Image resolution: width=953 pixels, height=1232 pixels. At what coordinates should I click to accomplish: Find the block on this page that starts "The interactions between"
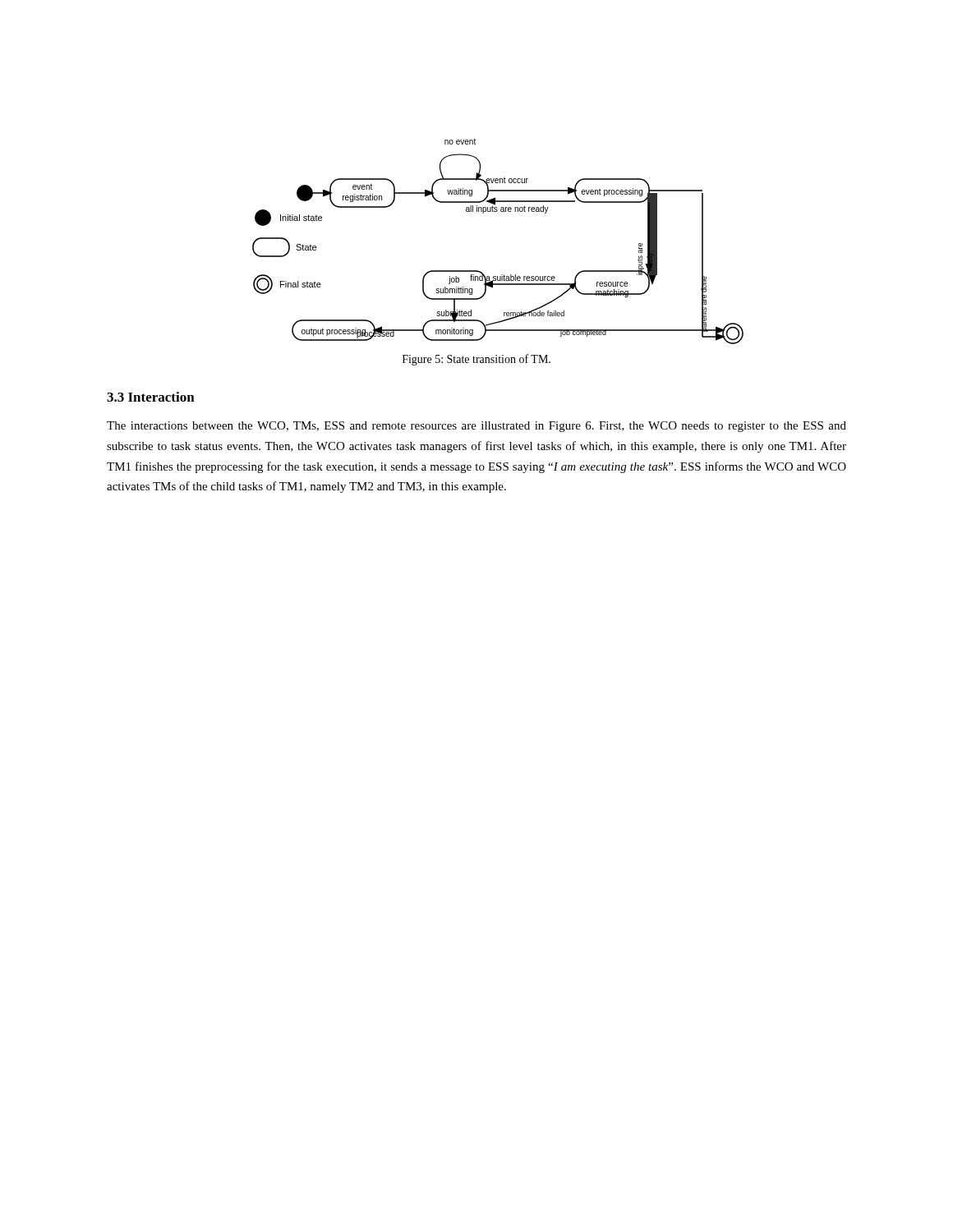(x=476, y=456)
